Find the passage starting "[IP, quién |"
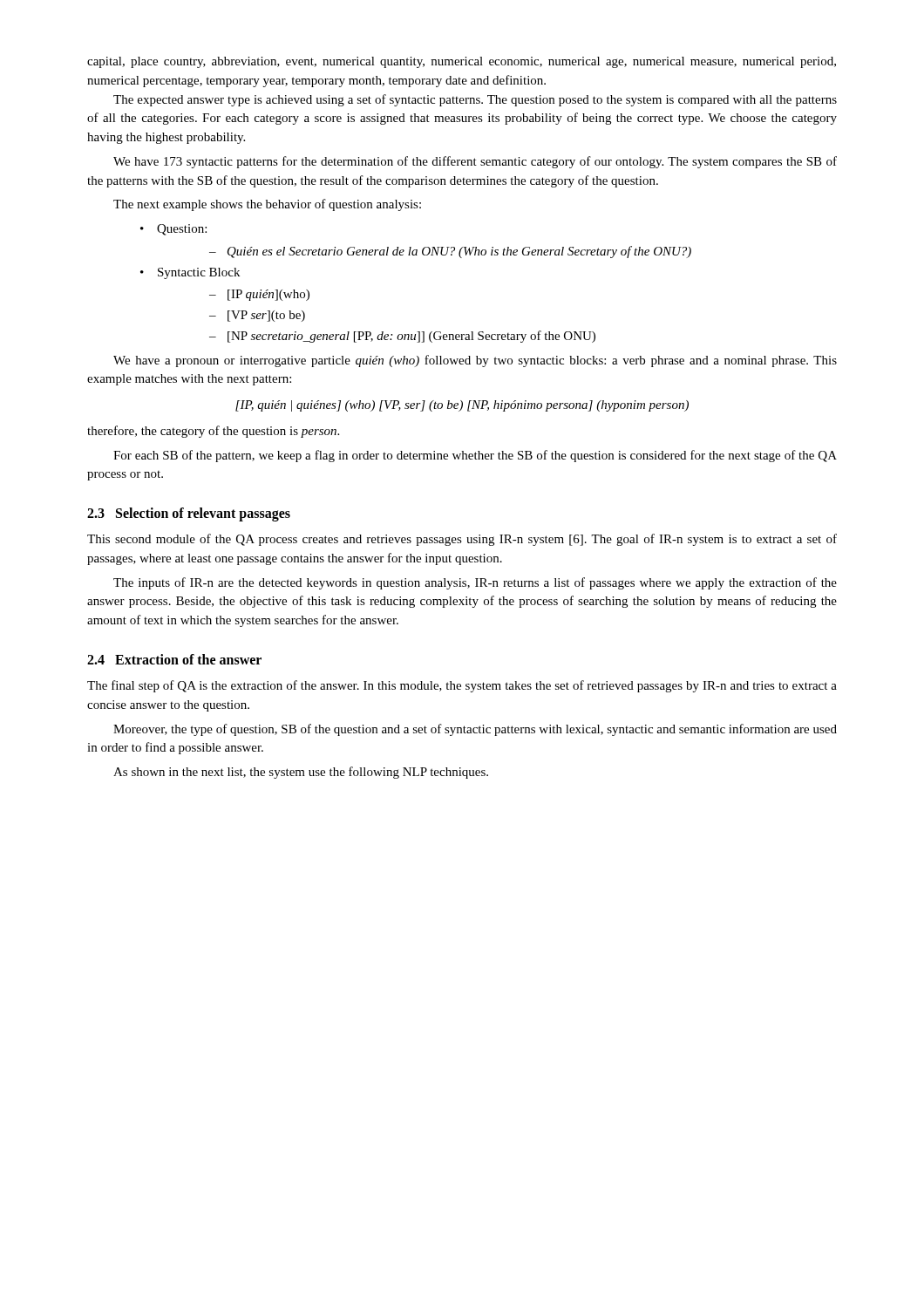924x1308 pixels. [x=462, y=405]
